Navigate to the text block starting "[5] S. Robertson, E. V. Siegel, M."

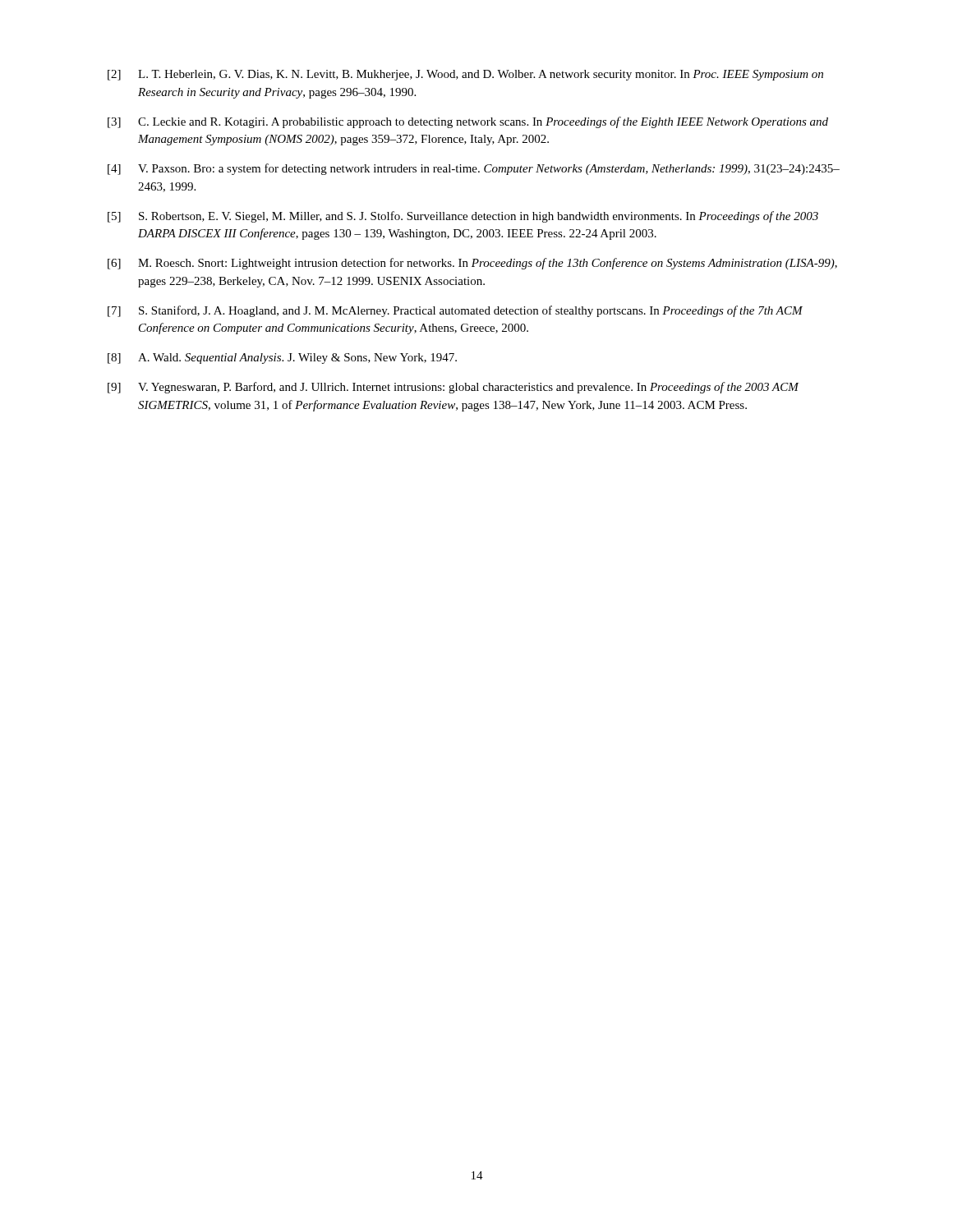click(476, 225)
